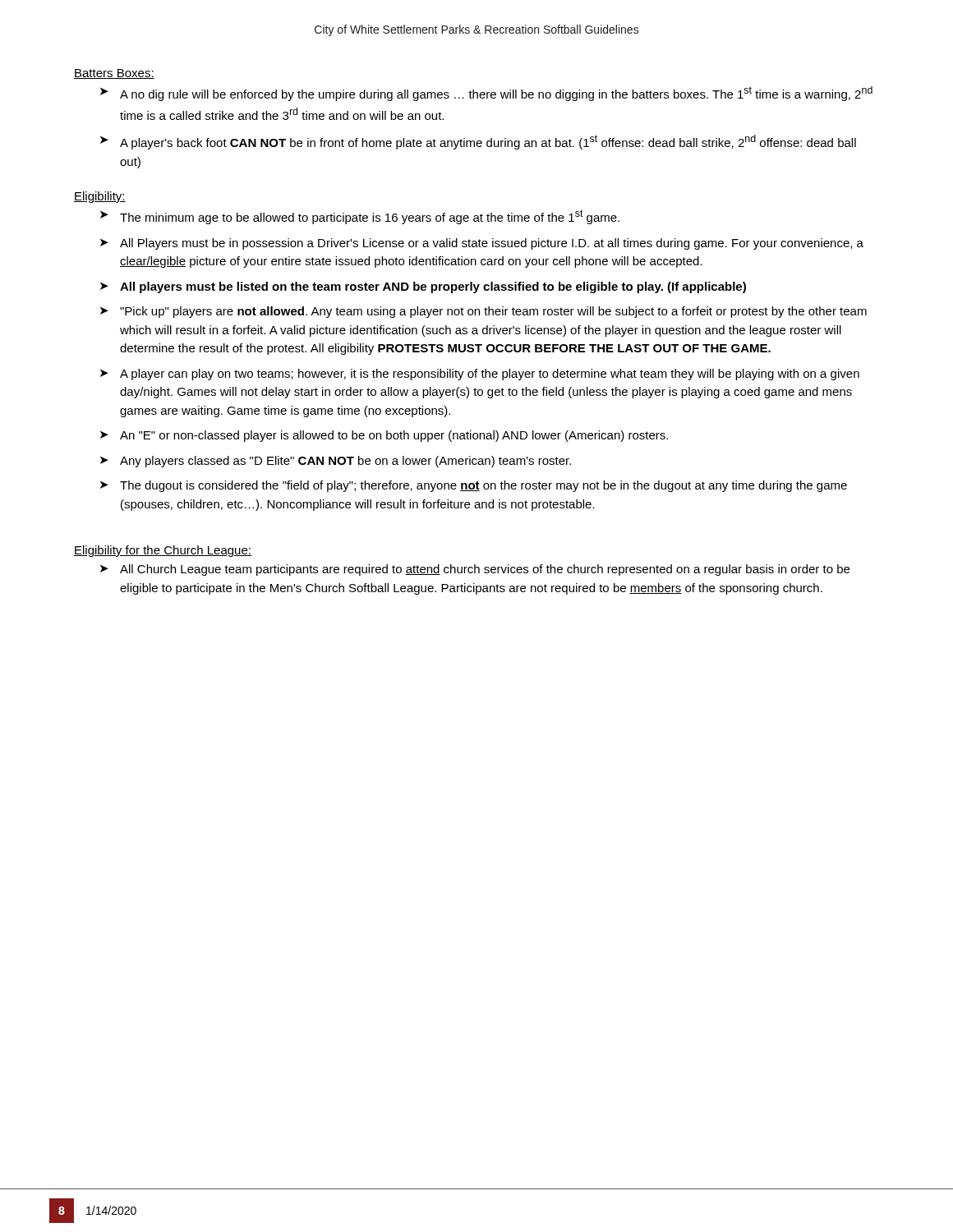Point to the block beginning "➤ All Players must be"
This screenshot has height=1232, width=953.
click(489, 252)
